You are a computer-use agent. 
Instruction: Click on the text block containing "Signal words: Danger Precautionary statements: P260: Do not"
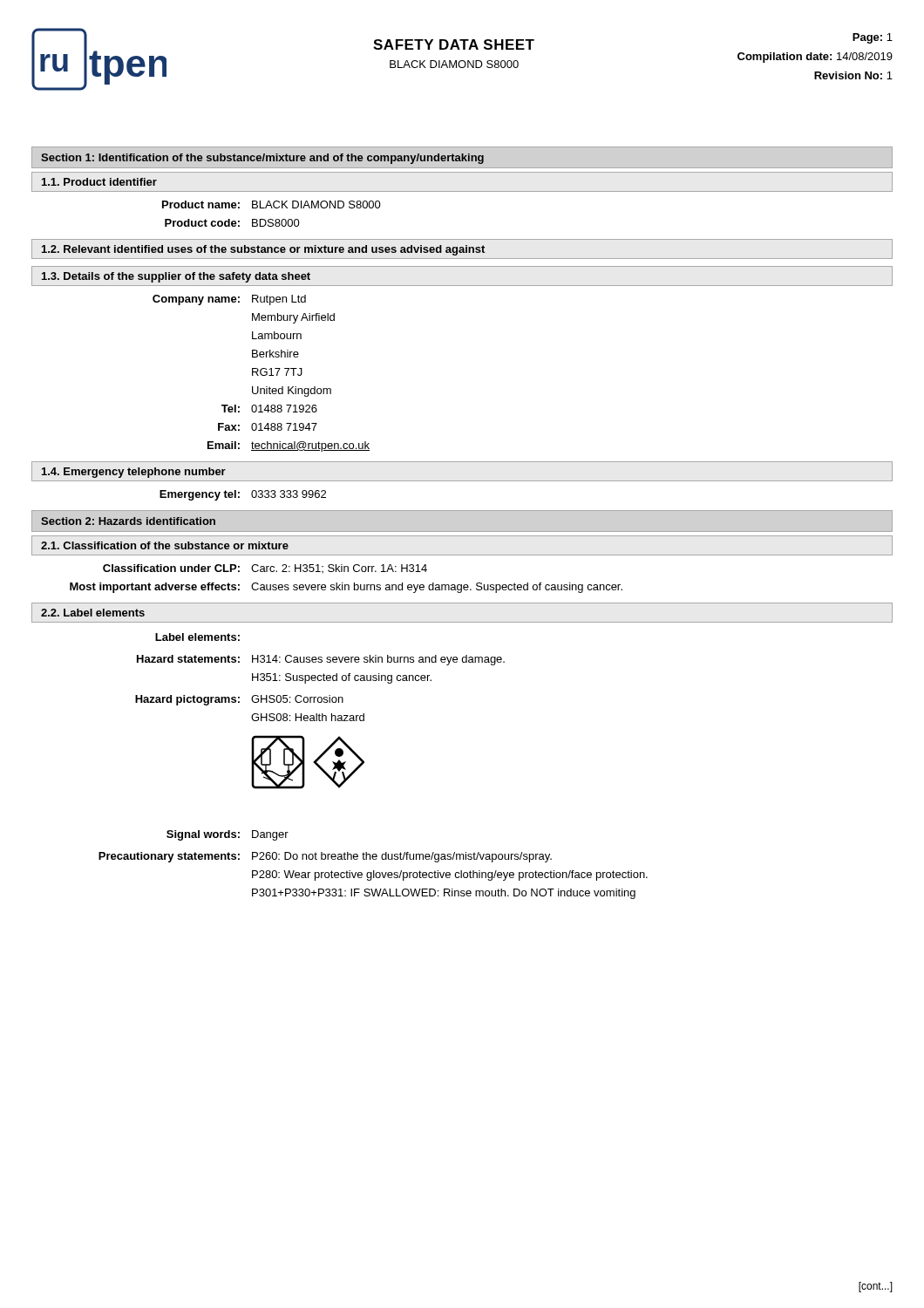pyautogui.click(x=462, y=863)
